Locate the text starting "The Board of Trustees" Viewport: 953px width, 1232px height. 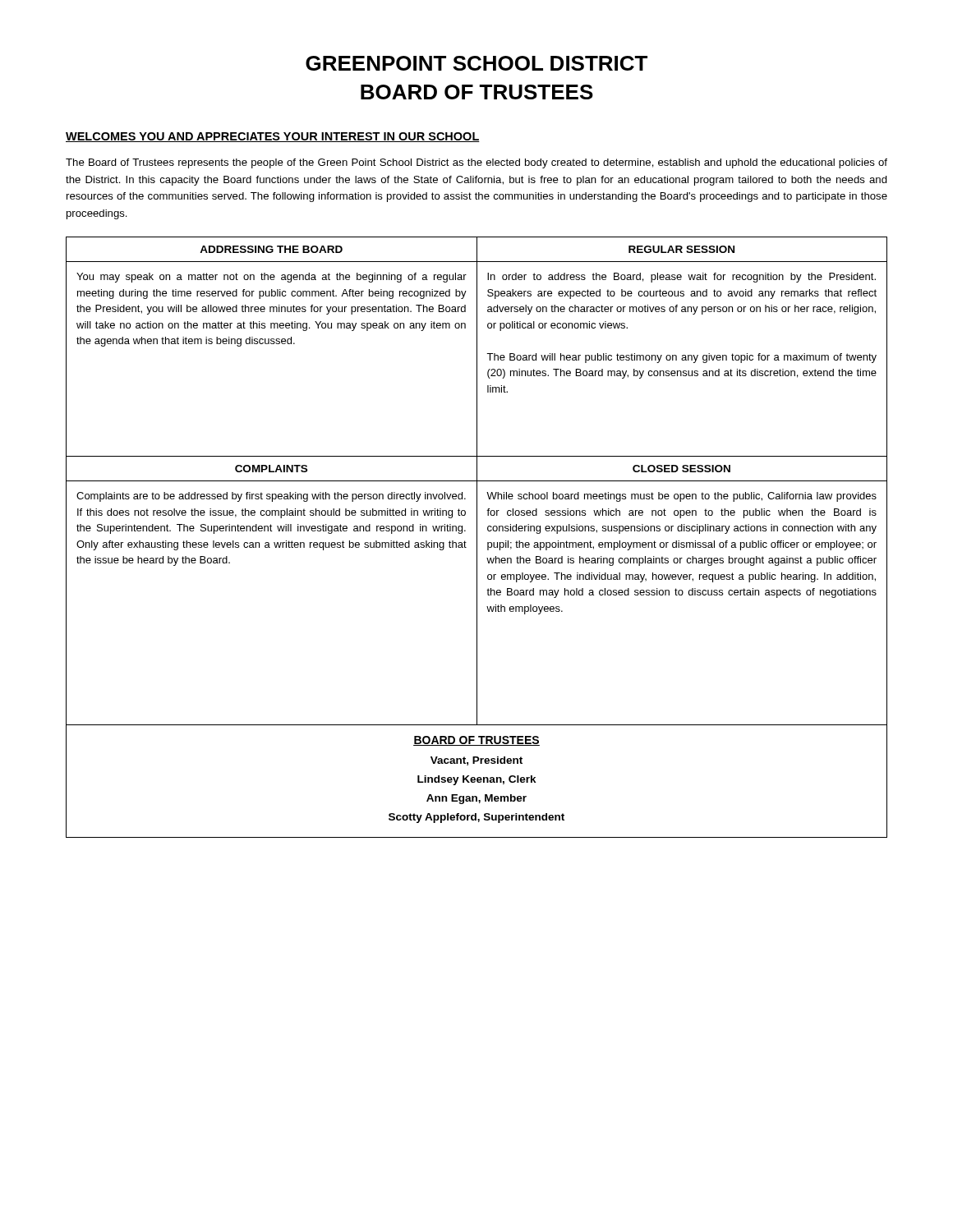(x=476, y=188)
